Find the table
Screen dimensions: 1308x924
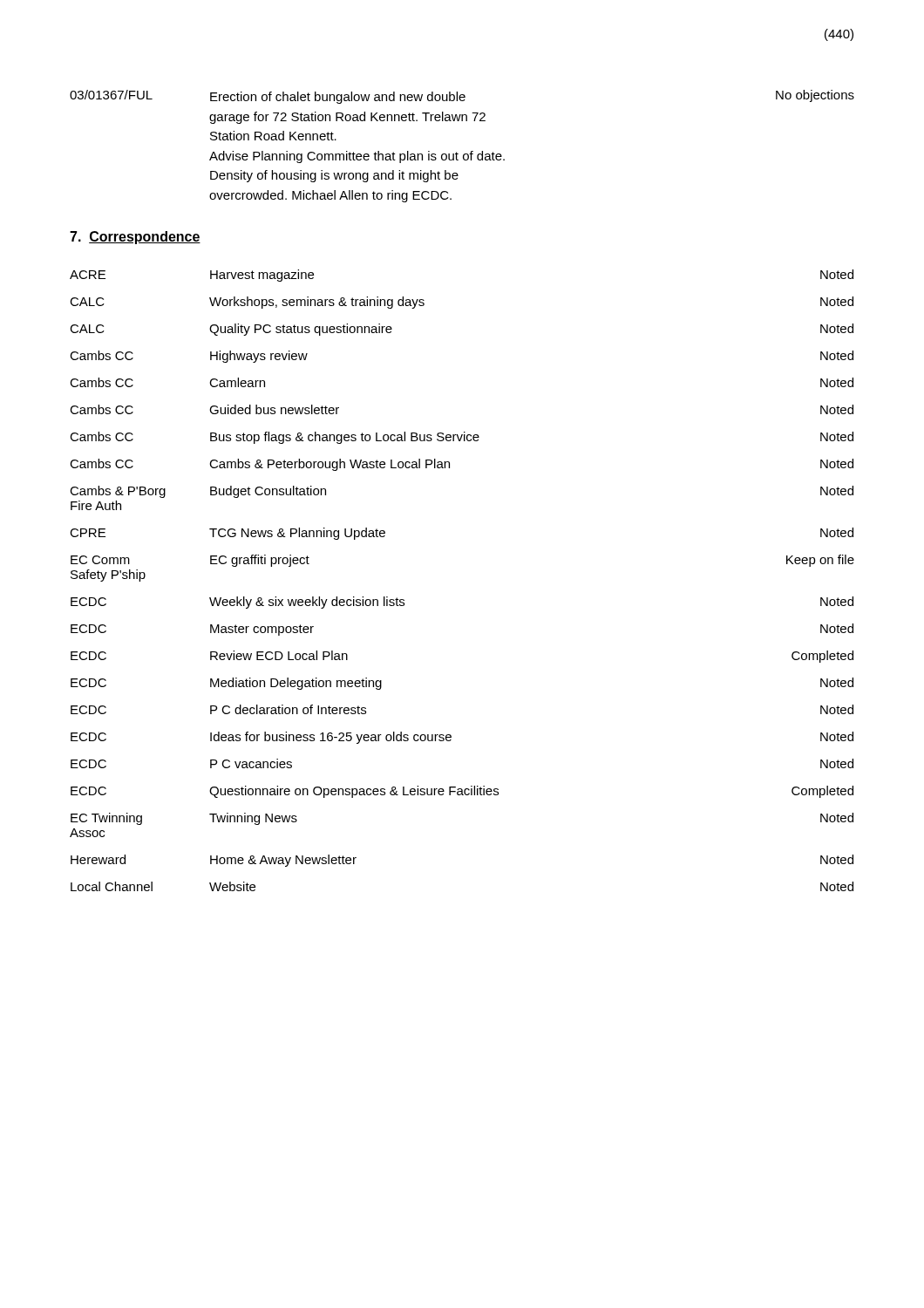click(462, 580)
